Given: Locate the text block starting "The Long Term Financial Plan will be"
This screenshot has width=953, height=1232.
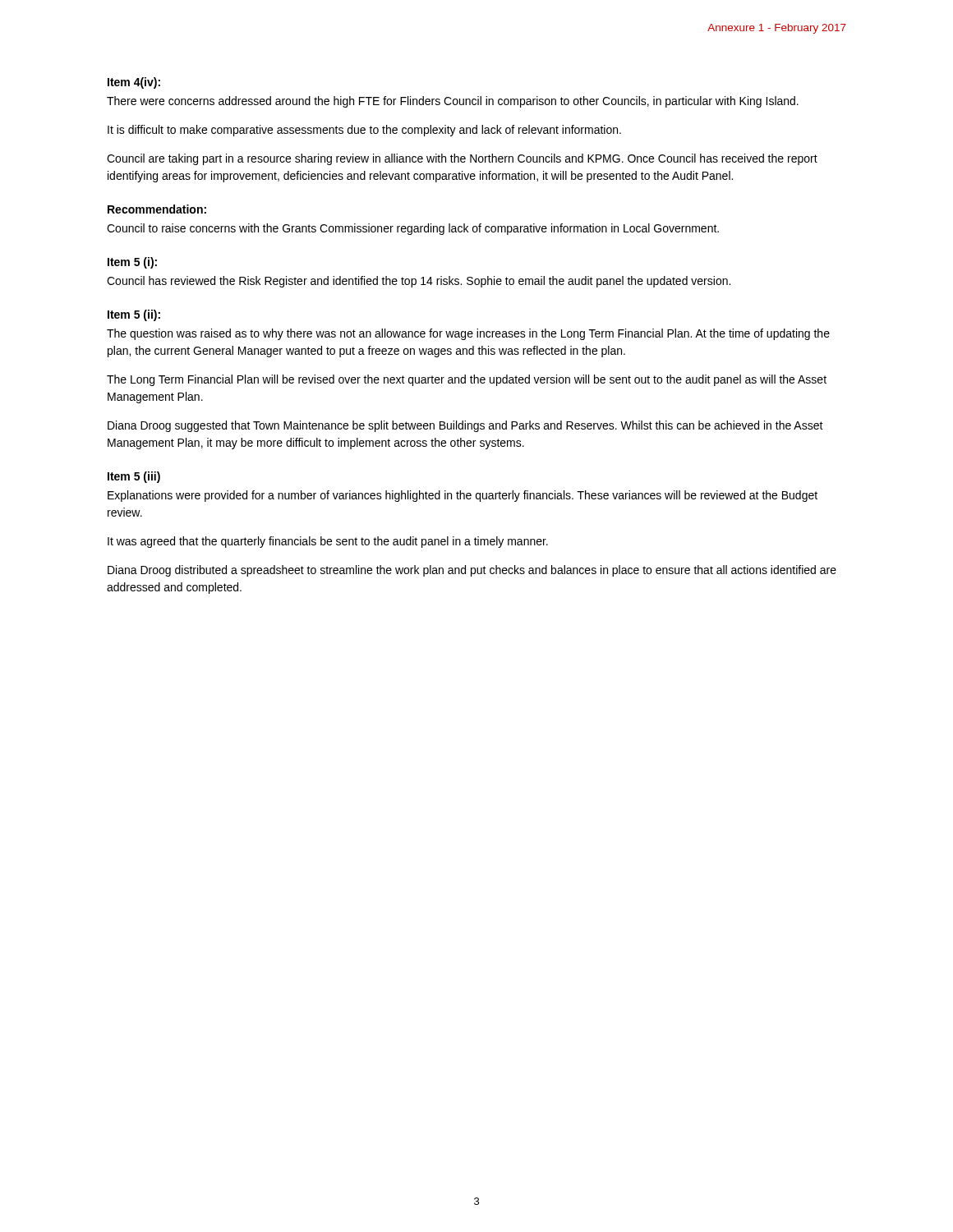Looking at the screenshot, I should (467, 388).
